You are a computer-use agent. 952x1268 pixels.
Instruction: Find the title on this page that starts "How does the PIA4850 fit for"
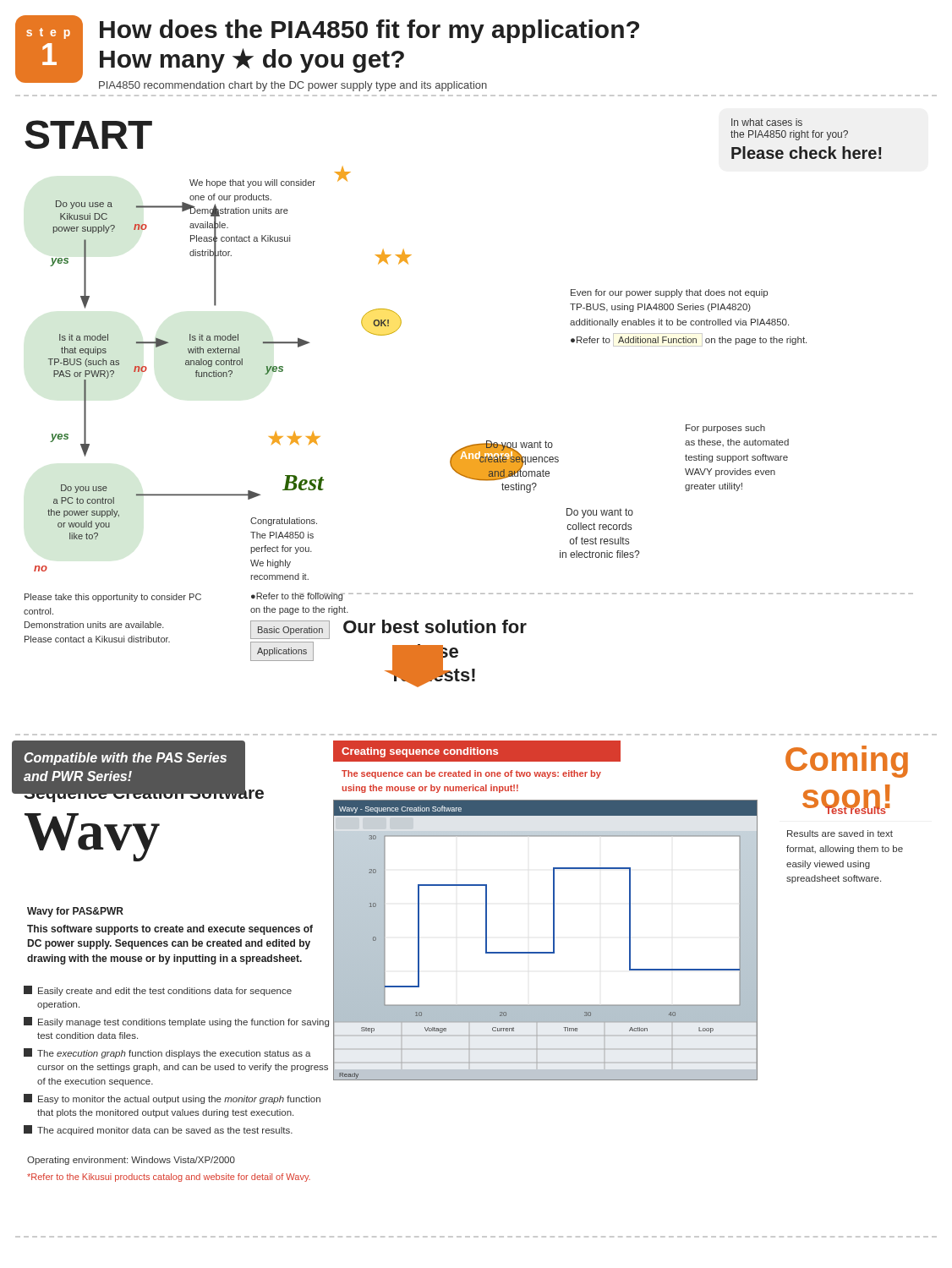pyautogui.click(x=517, y=53)
